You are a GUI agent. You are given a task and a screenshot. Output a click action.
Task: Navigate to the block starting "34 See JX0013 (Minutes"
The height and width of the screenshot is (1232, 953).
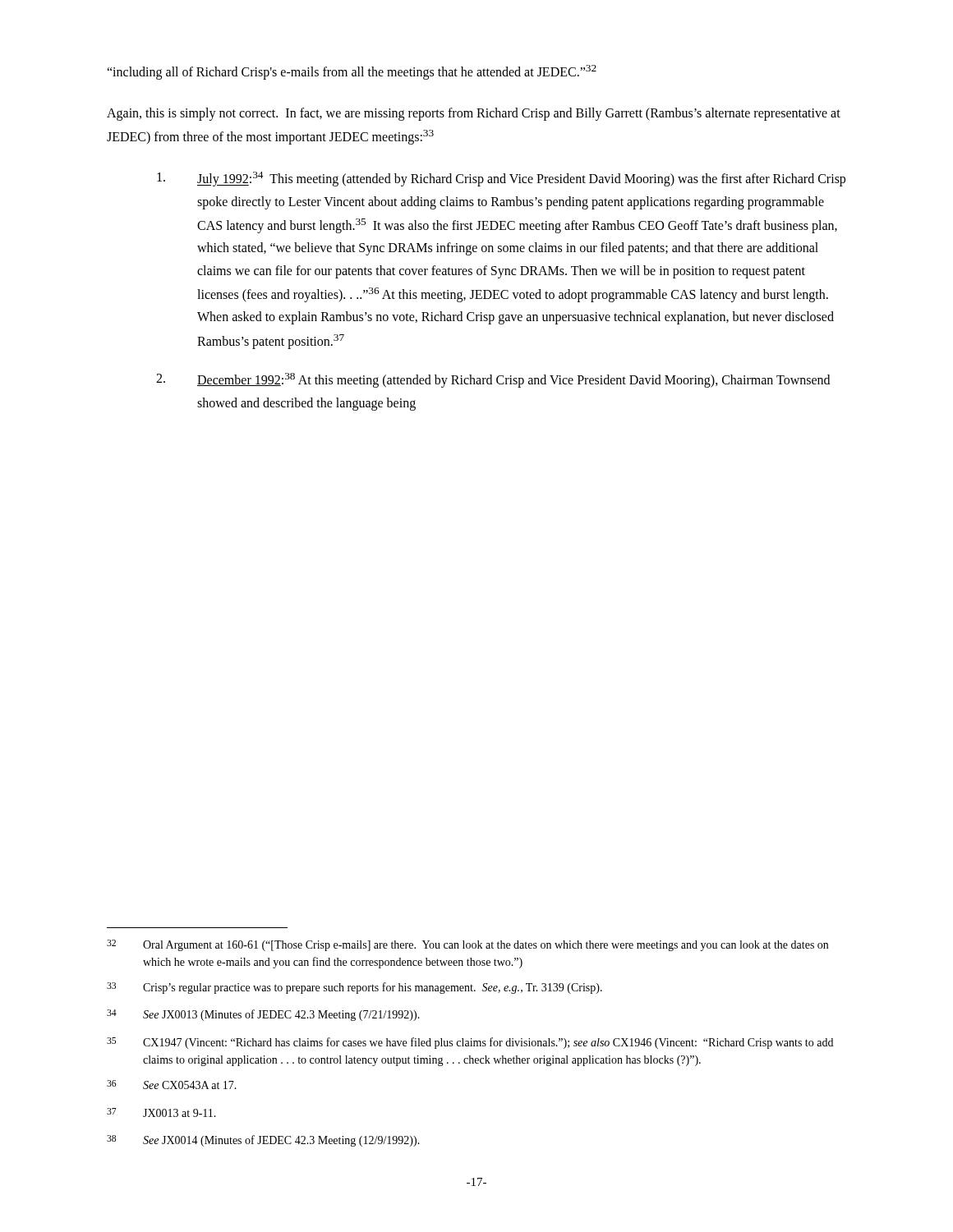pos(263,1015)
